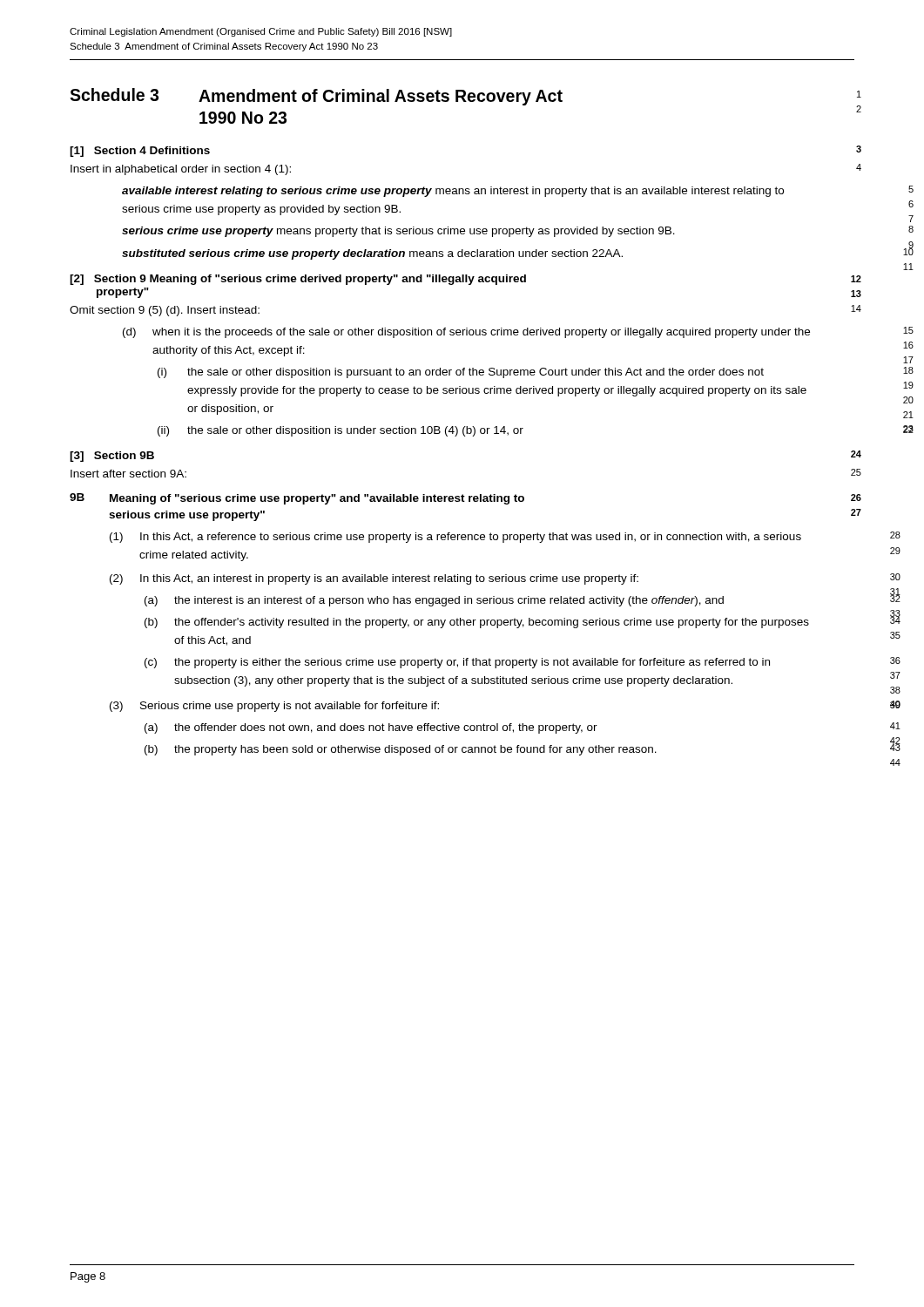Image resolution: width=924 pixels, height=1307 pixels.
Task: Where is the passage that starts "(ii) the sale or other disposition is"?
Action: pyautogui.click(x=484, y=431)
